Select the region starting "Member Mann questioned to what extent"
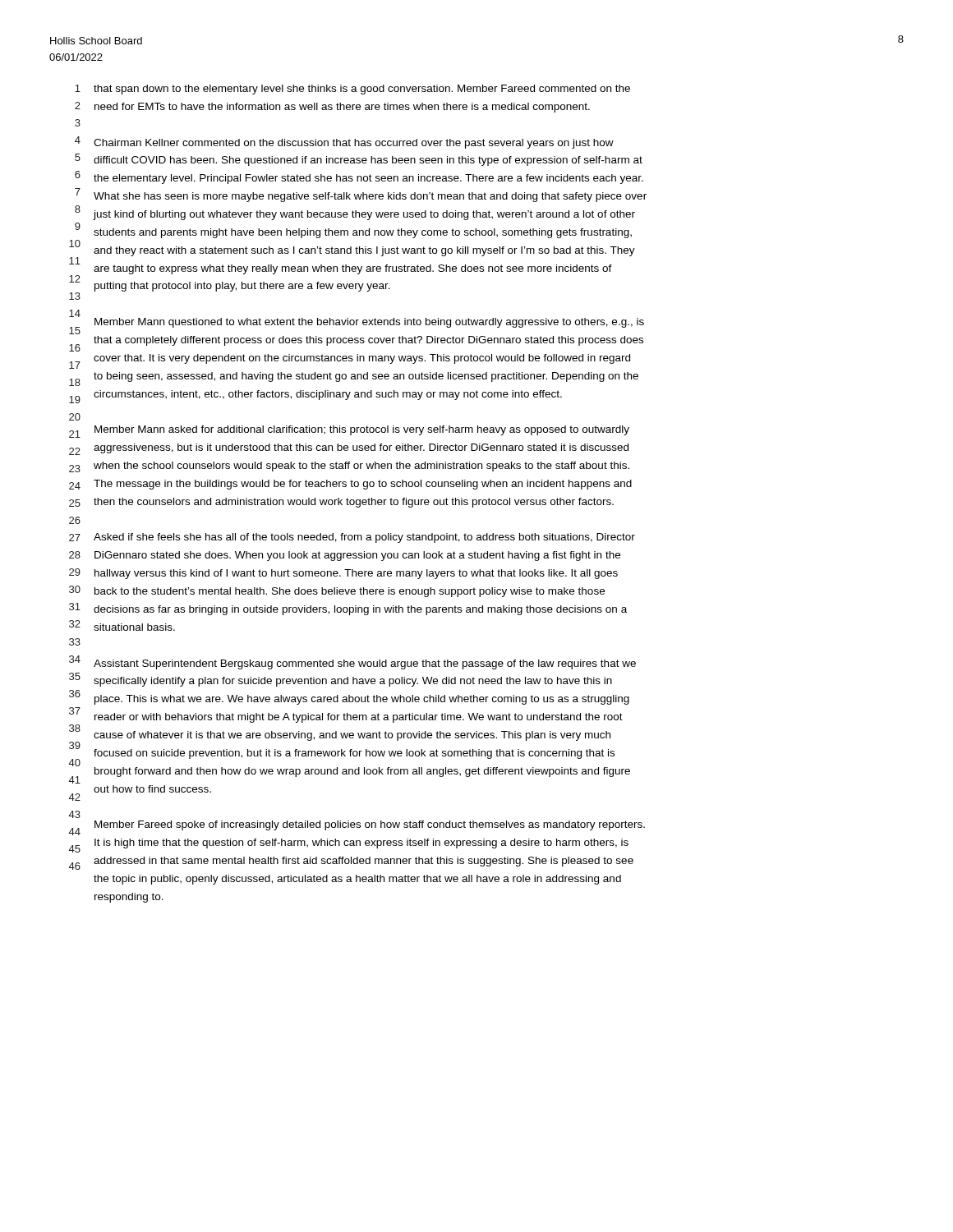Image resolution: width=953 pixels, height=1232 pixels. [x=499, y=367]
